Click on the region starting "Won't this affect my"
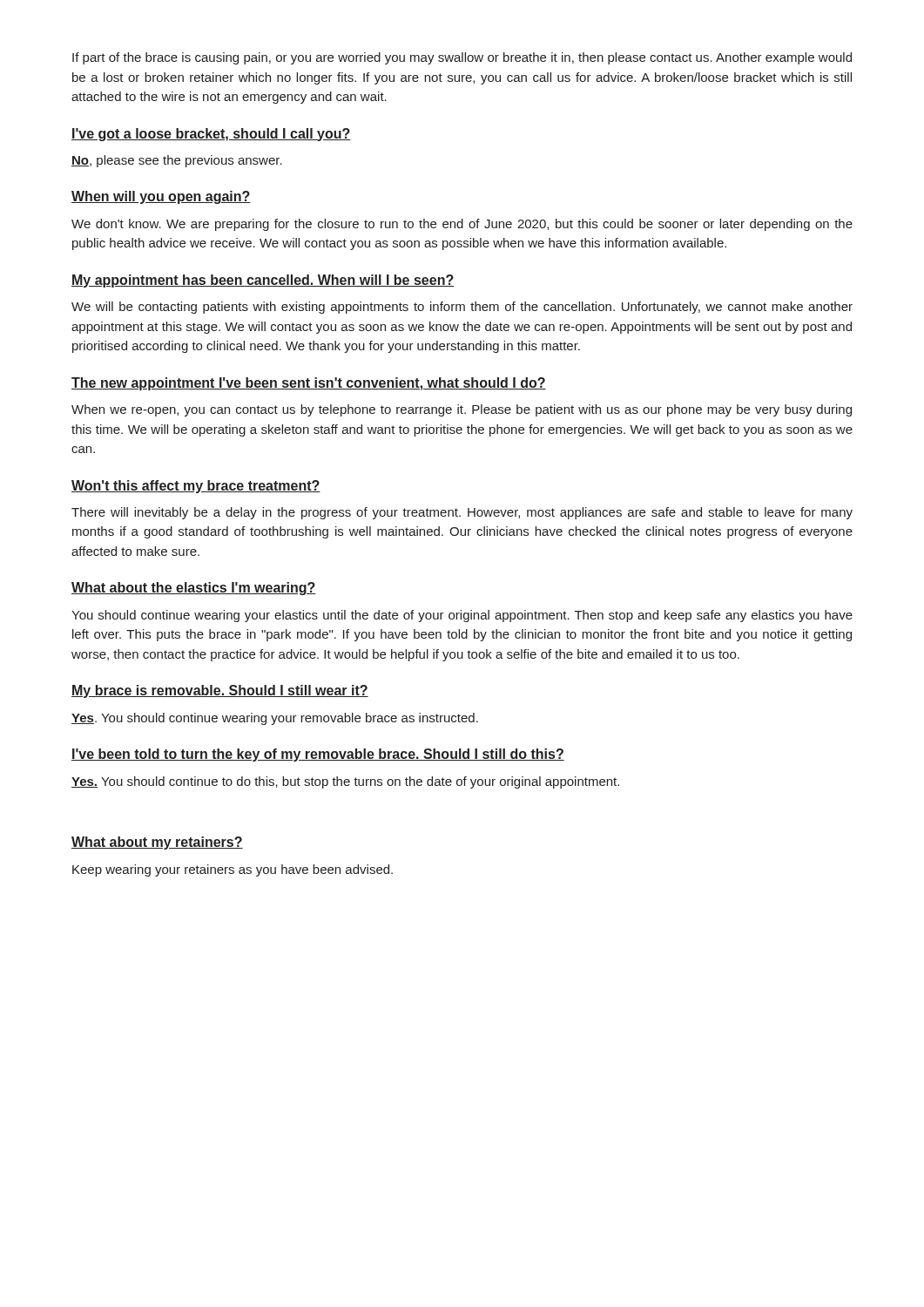Screen dimensions: 1307x924 pyautogui.click(x=196, y=485)
